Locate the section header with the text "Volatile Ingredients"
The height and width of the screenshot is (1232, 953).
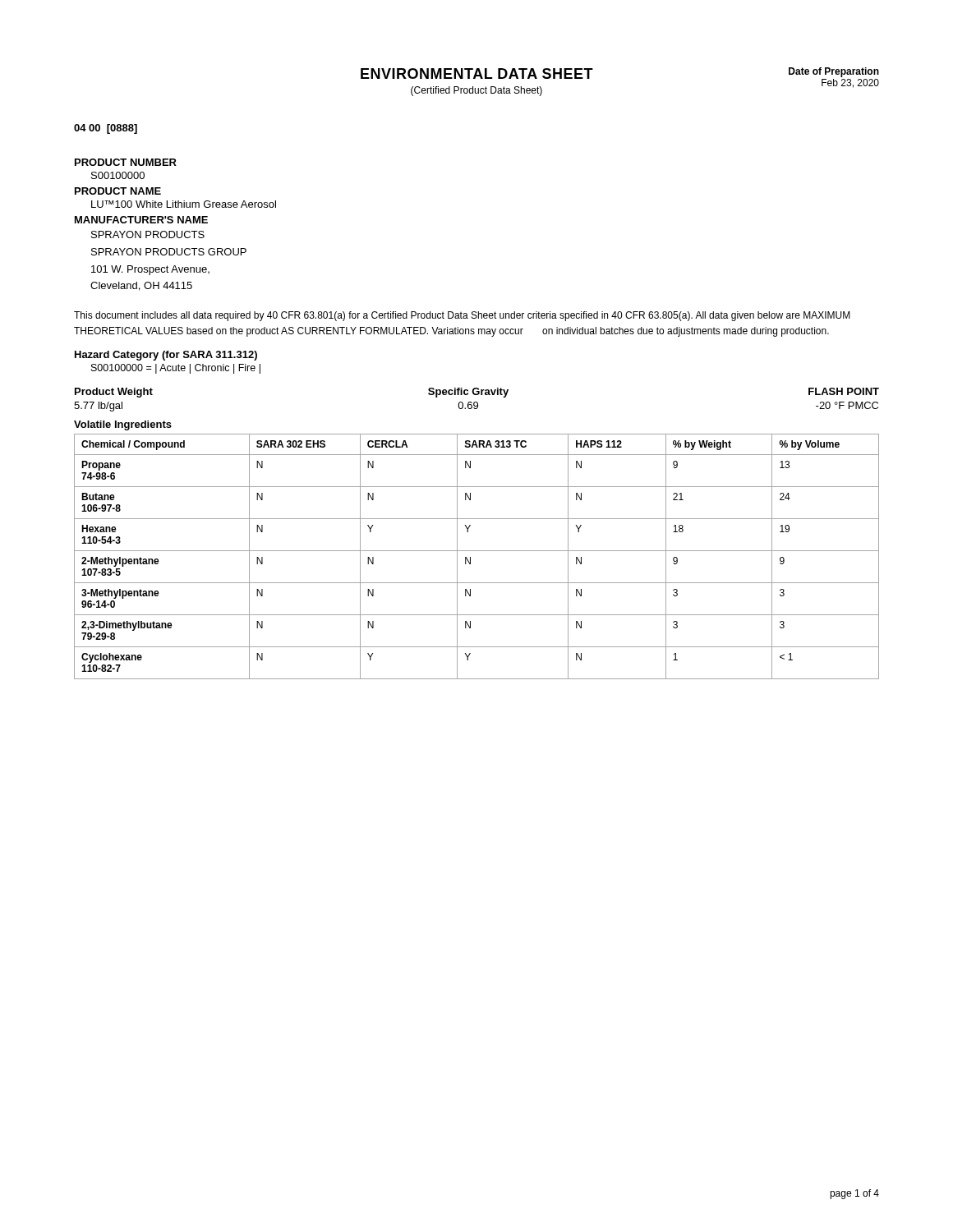pos(123,425)
